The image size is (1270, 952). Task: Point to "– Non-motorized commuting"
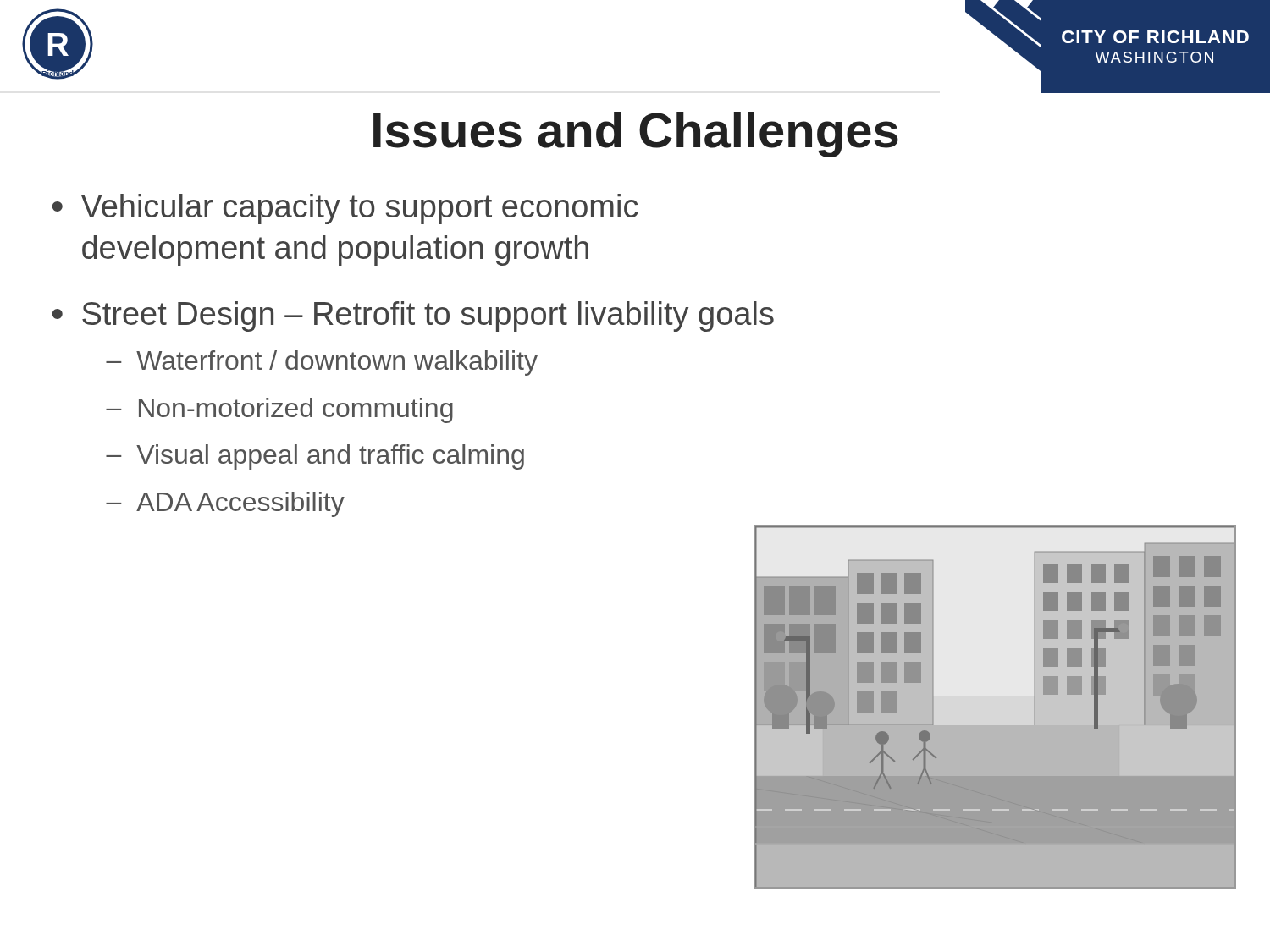point(280,408)
